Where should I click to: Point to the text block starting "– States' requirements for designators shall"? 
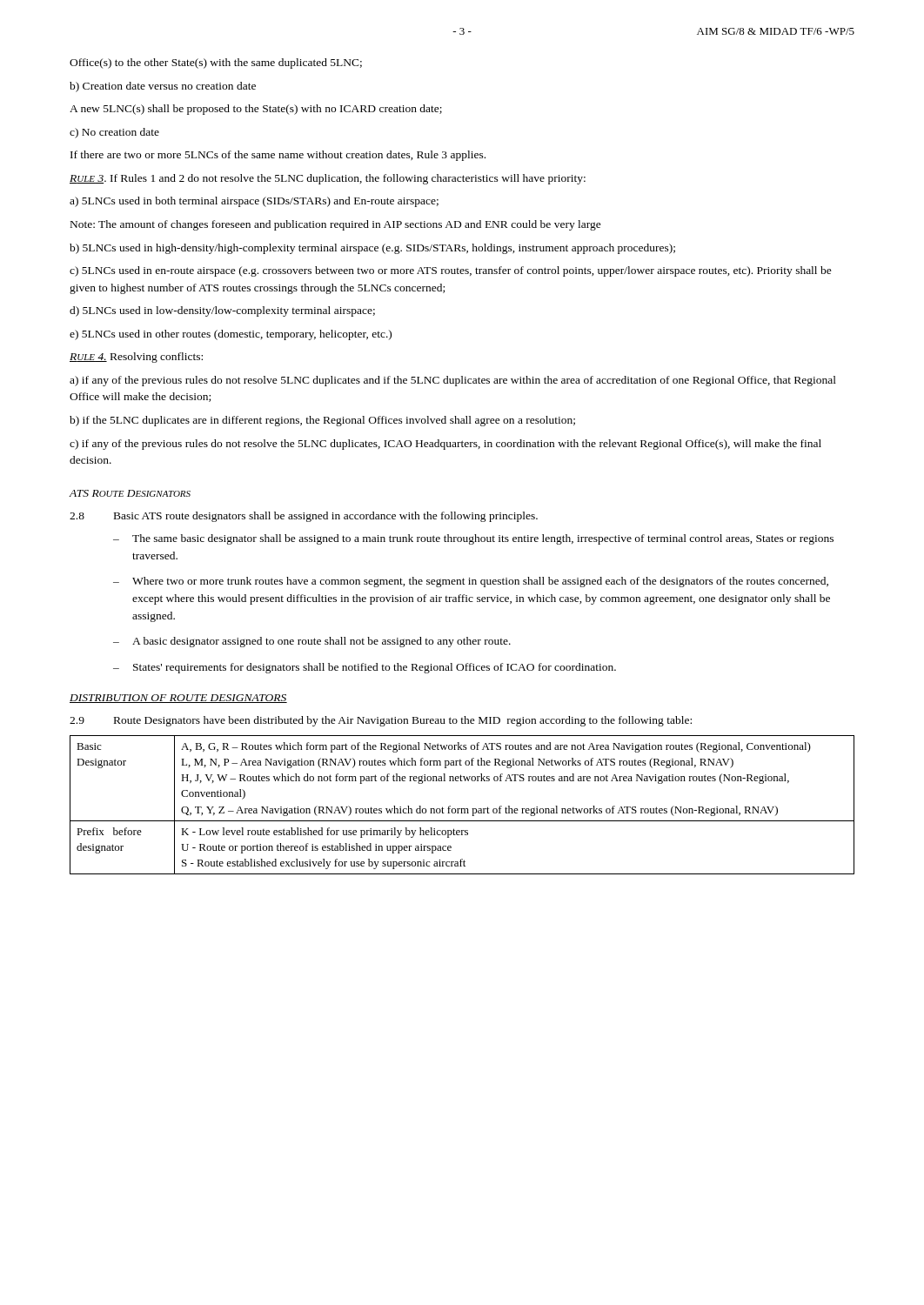point(484,667)
